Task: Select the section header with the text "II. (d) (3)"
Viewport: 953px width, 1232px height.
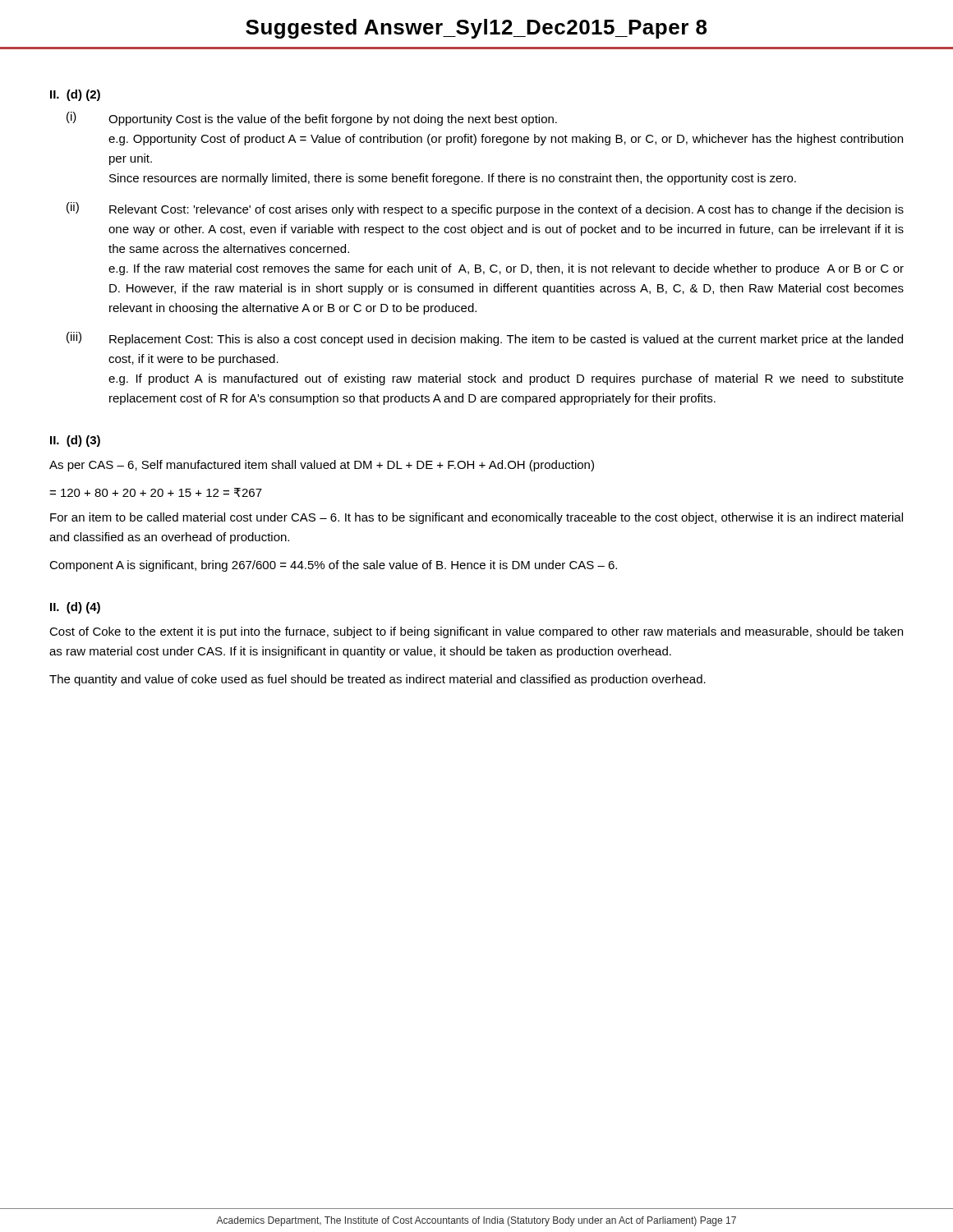Action: [x=75, y=440]
